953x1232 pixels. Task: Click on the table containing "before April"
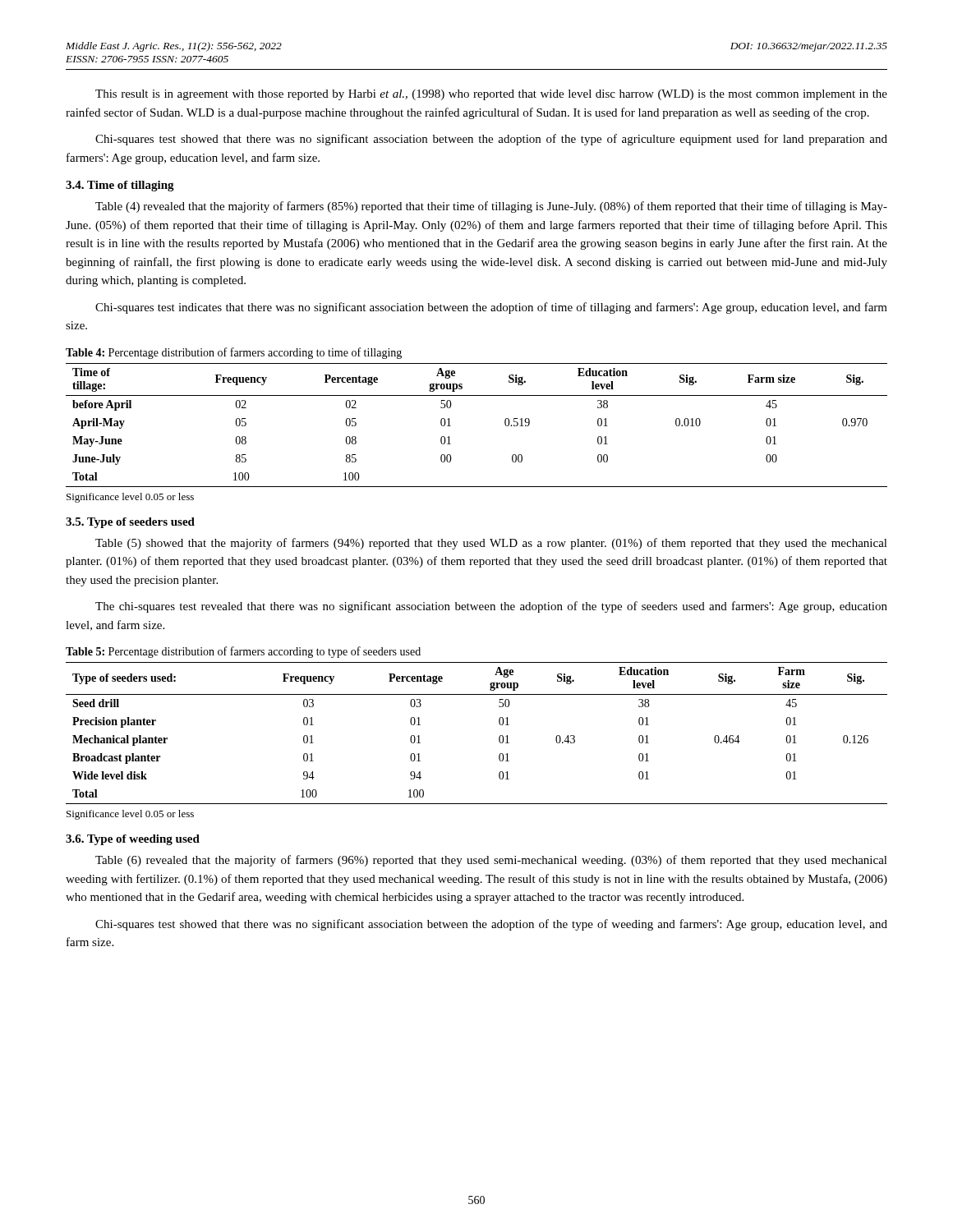click(x=476, y=425)
